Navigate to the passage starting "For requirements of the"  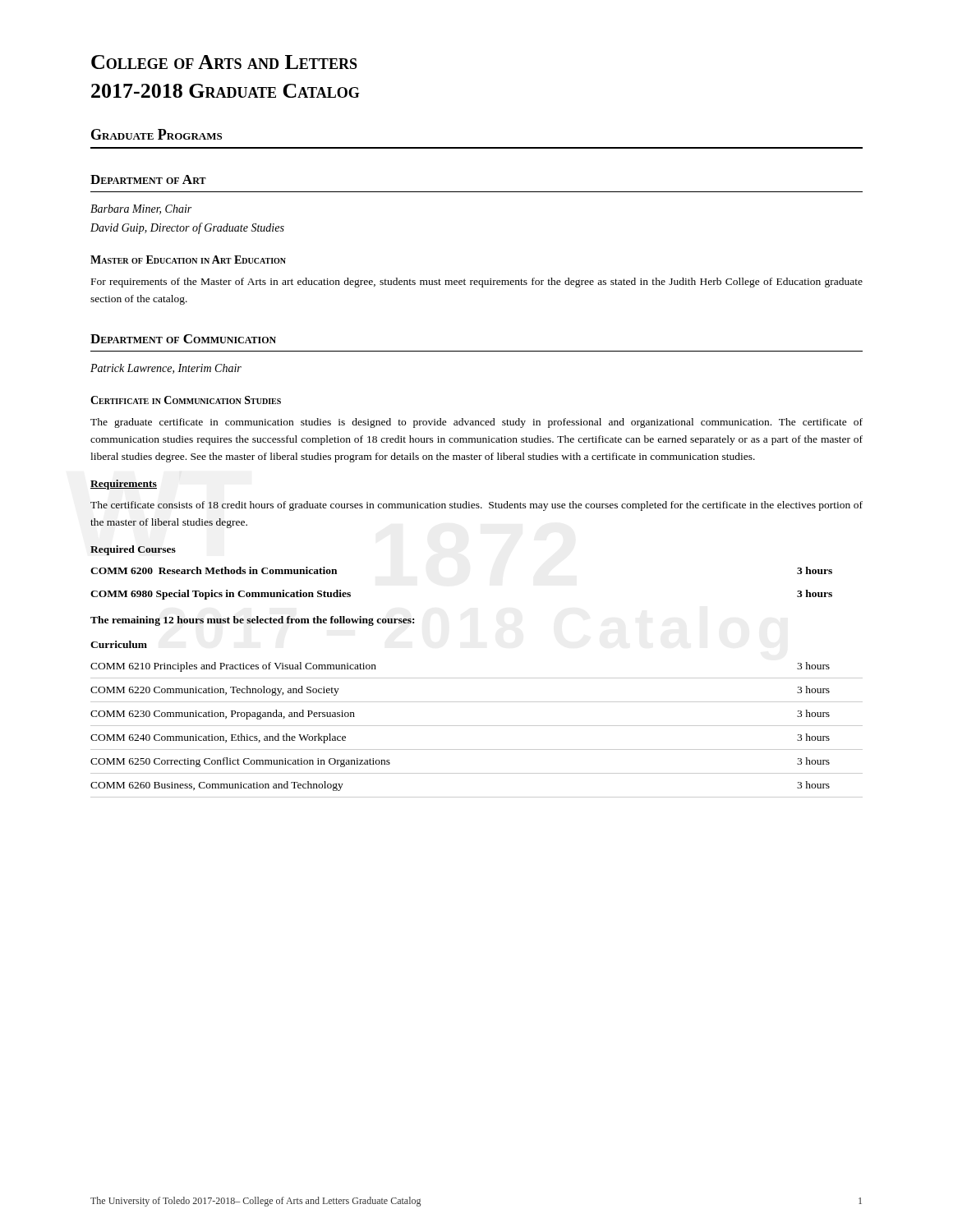pyautogui.click(x=476, y=291)
